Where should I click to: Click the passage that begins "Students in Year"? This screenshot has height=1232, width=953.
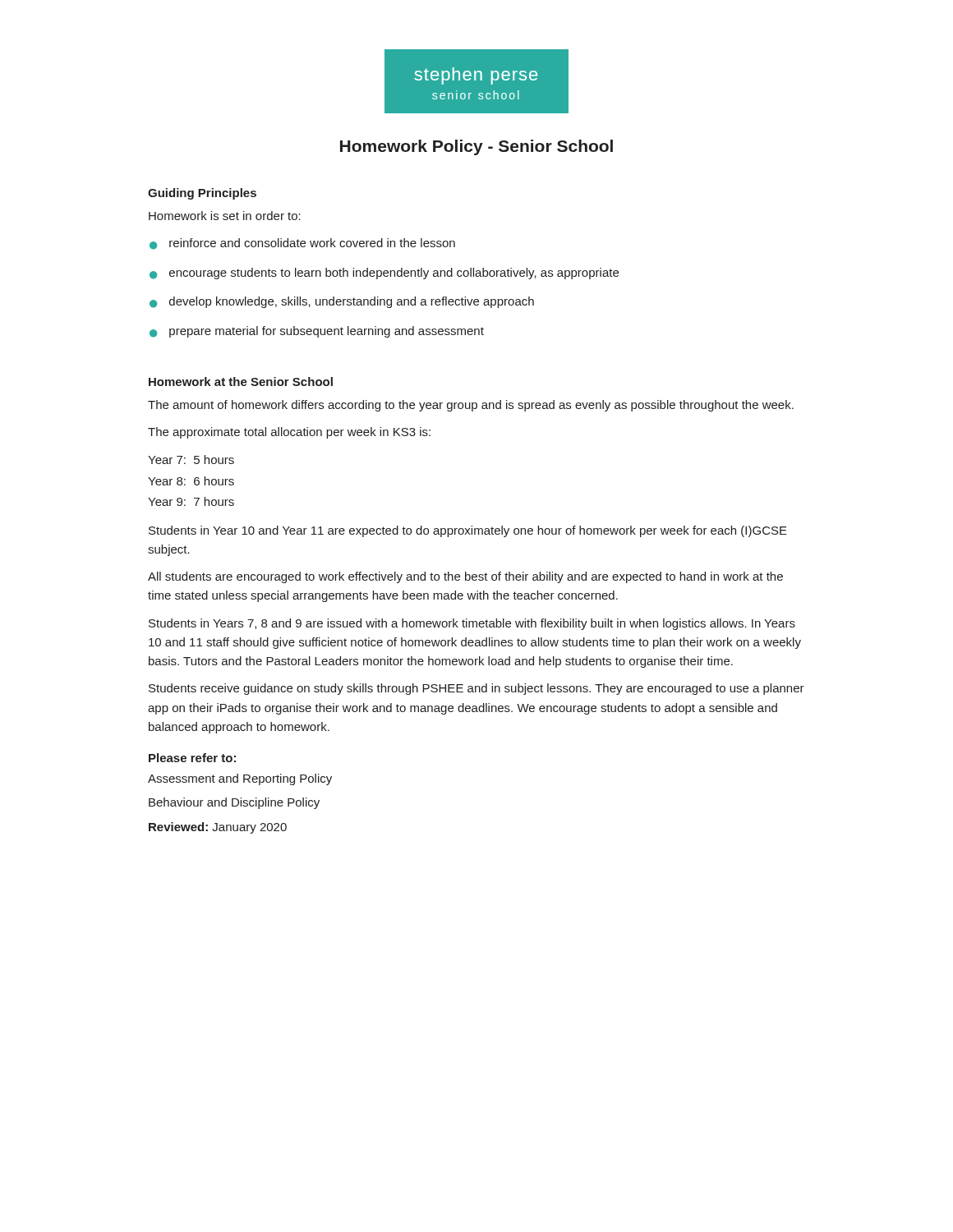pyautogui.click(x=467, y=539)
